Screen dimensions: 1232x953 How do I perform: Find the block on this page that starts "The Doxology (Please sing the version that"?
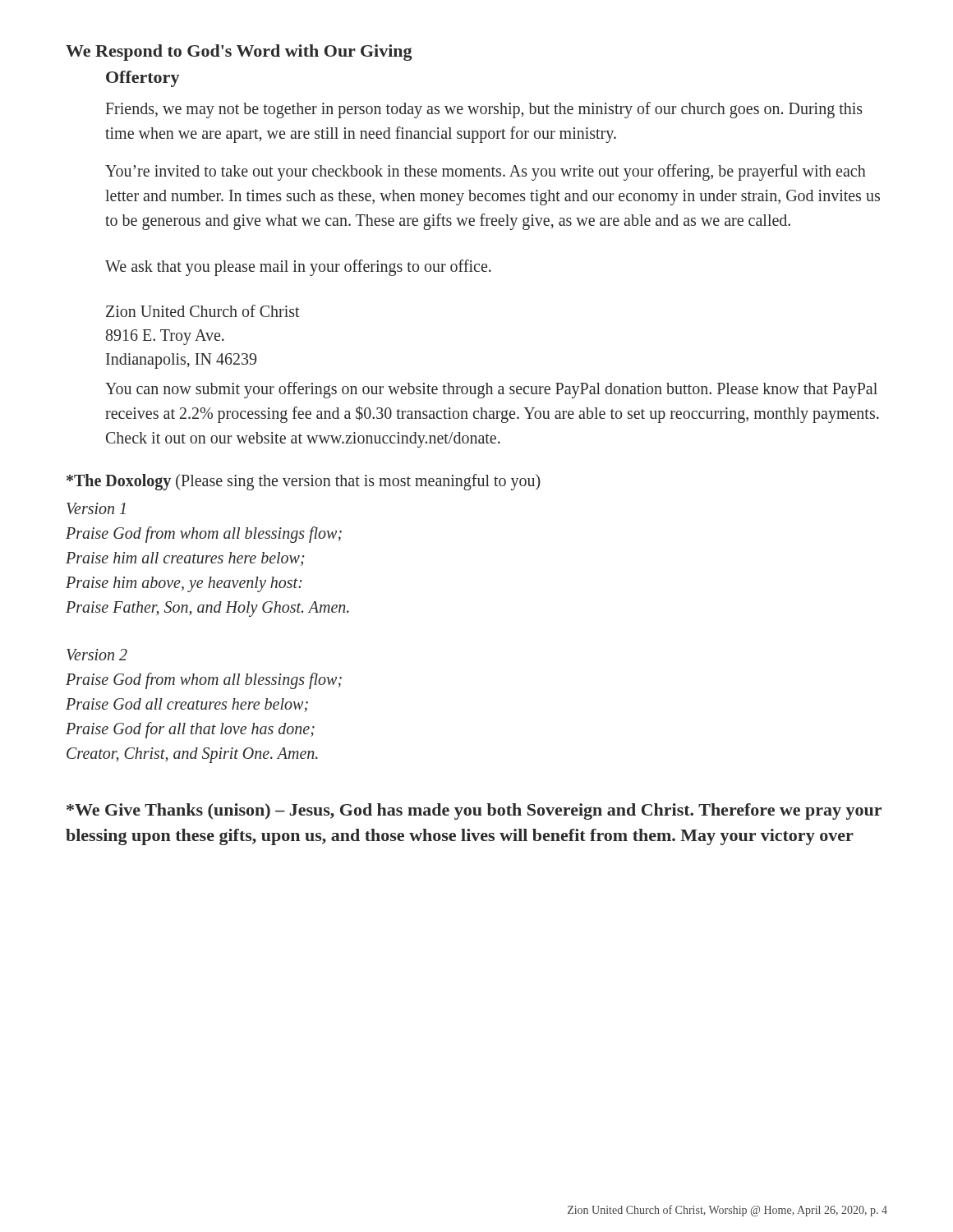click(x=304, y=482)
